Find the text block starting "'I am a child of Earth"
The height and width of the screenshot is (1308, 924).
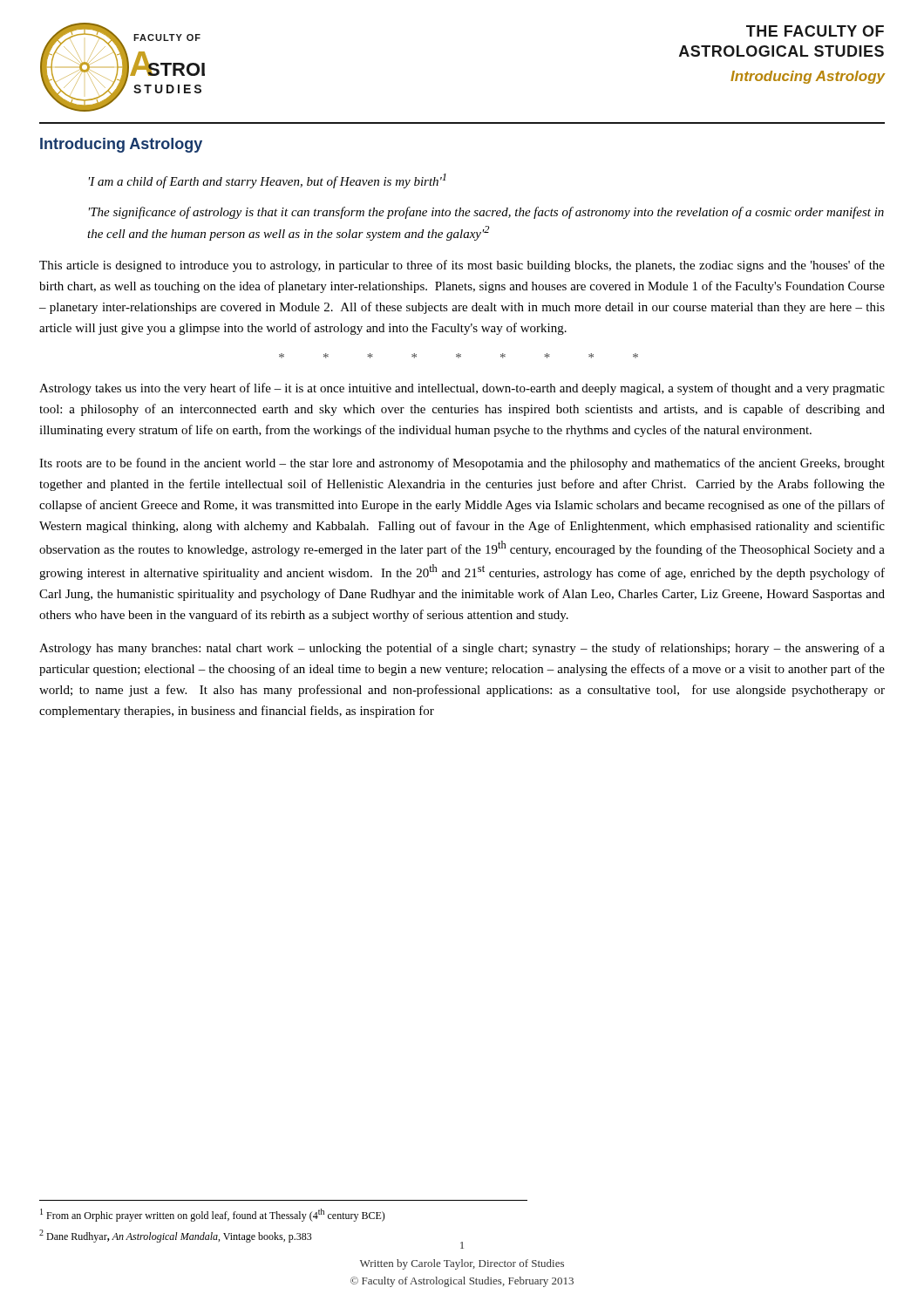pyautogui.click(x=268, y=181)
